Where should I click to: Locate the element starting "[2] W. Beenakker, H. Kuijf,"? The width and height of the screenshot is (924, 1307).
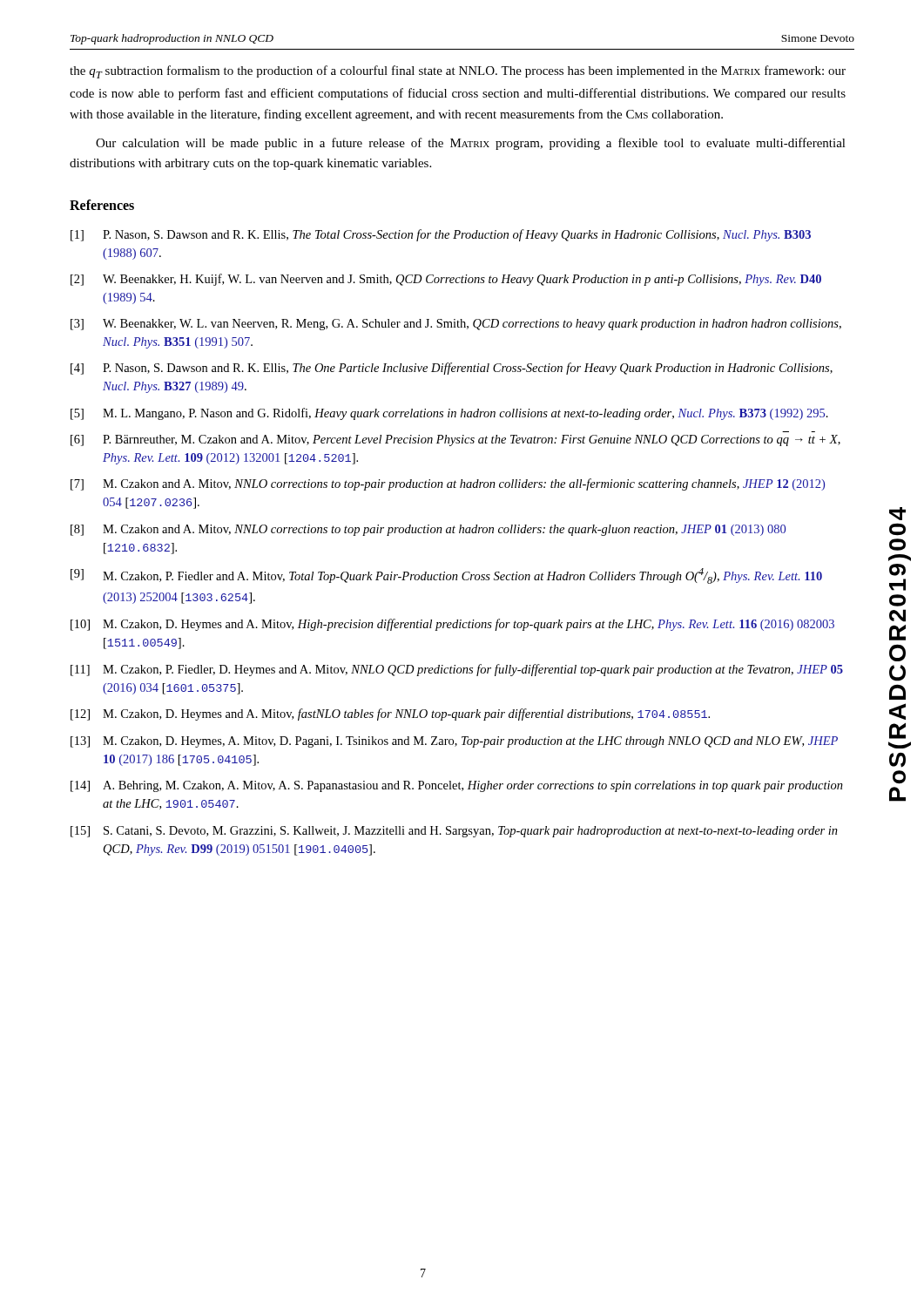[x=458, y=289]
